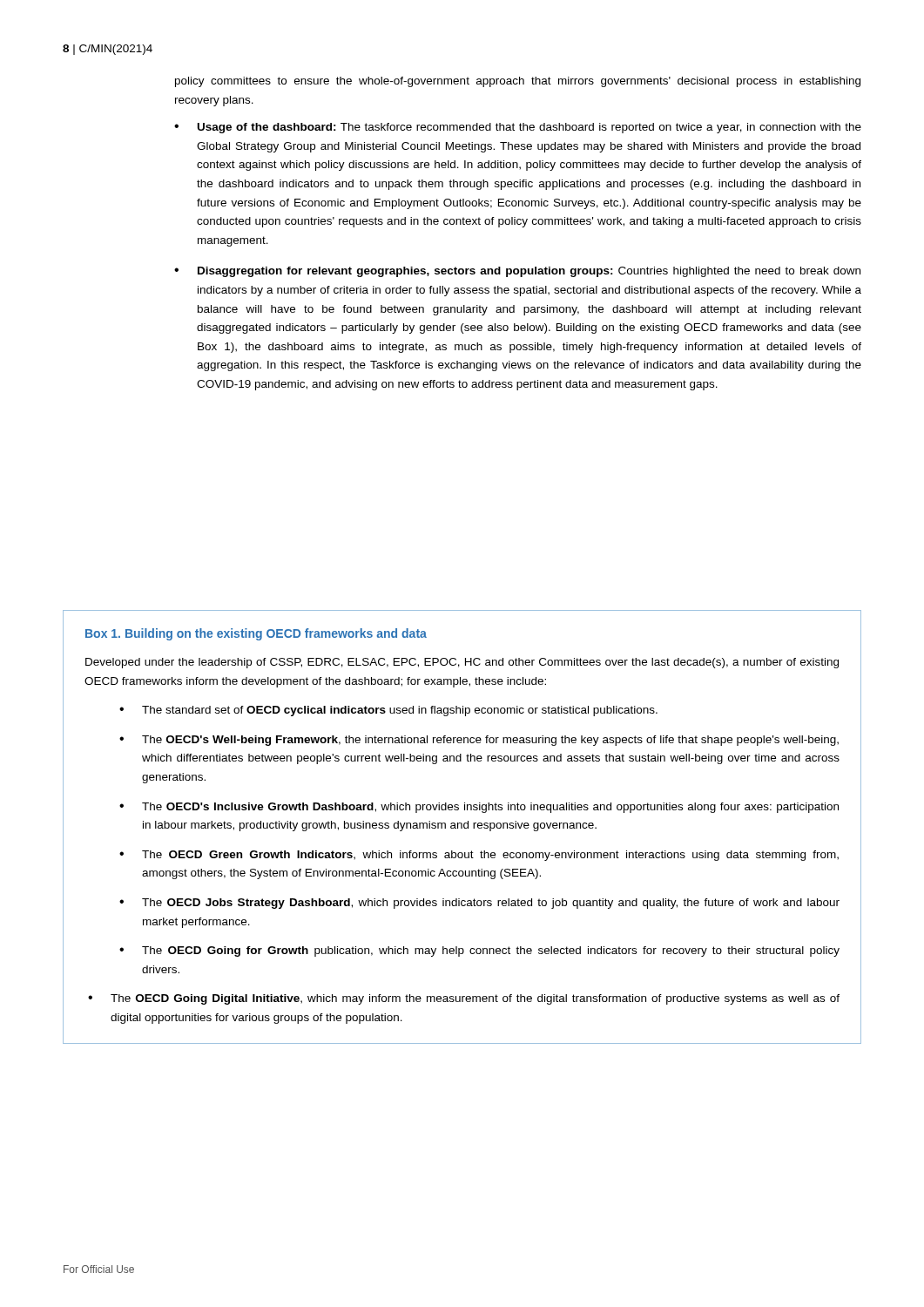Navigate to the passage starting "• The OECD's Inclusive Growth Dashboard,"
The height and width of the screenshot is (1307, 924).
479,816
